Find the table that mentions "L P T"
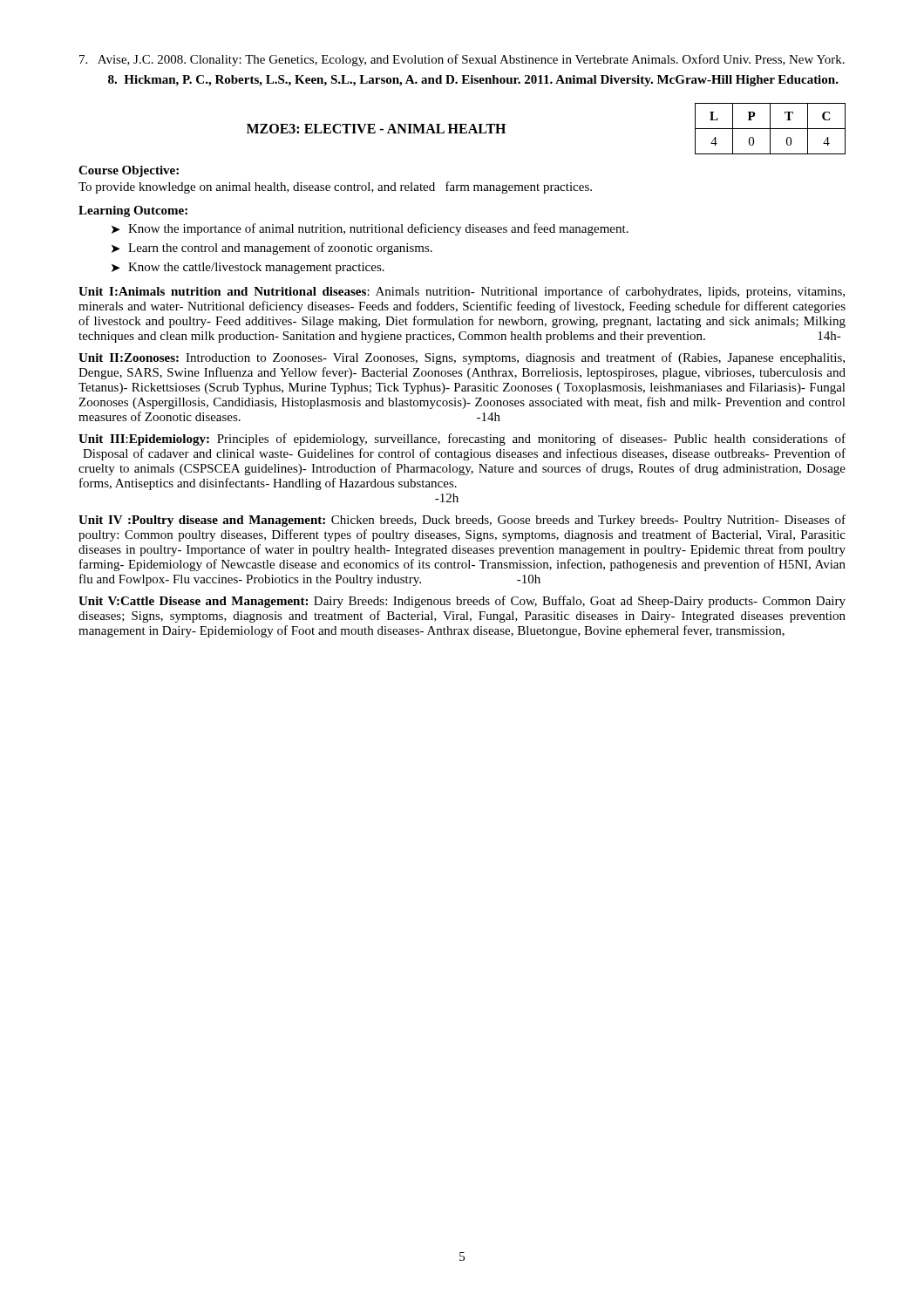 [770, 129]
